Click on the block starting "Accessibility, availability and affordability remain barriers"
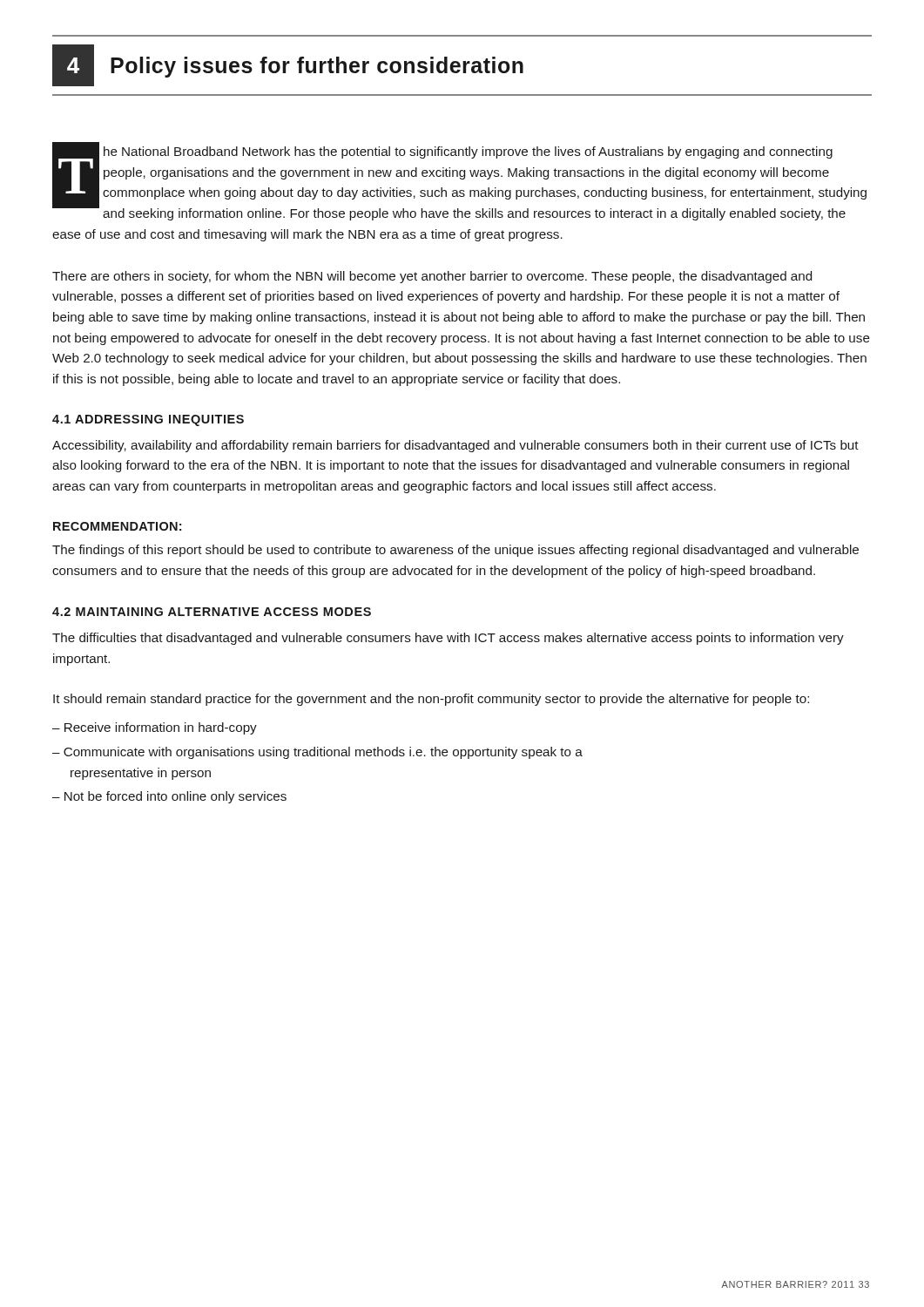Viewport: 924px width, 1307px height. pyautogui.click(x=455, y=465)
